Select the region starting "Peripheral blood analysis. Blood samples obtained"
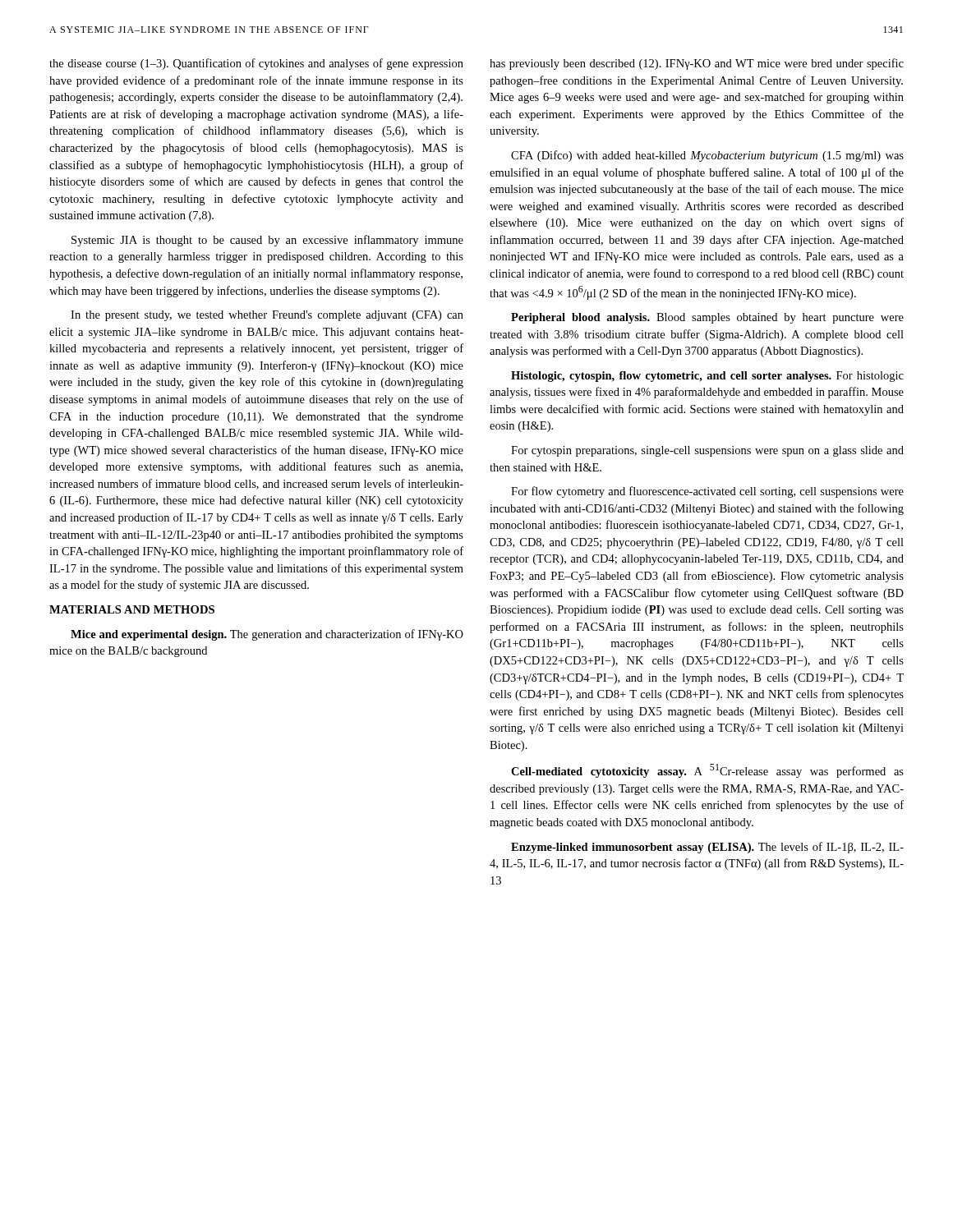953x1232 pixels. click(697, 334)
